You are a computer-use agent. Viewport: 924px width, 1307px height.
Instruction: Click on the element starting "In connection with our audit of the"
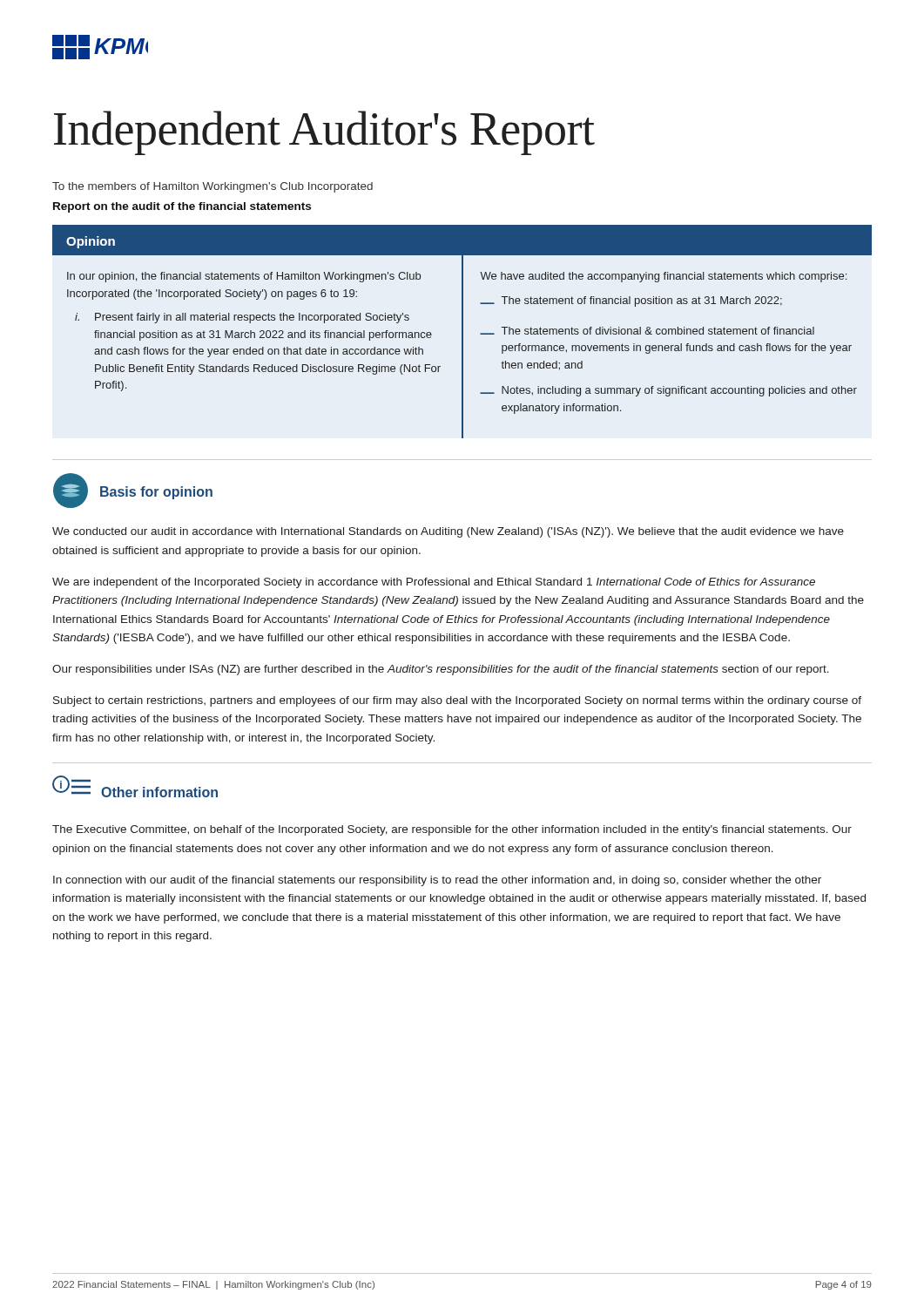coord(459,907)
